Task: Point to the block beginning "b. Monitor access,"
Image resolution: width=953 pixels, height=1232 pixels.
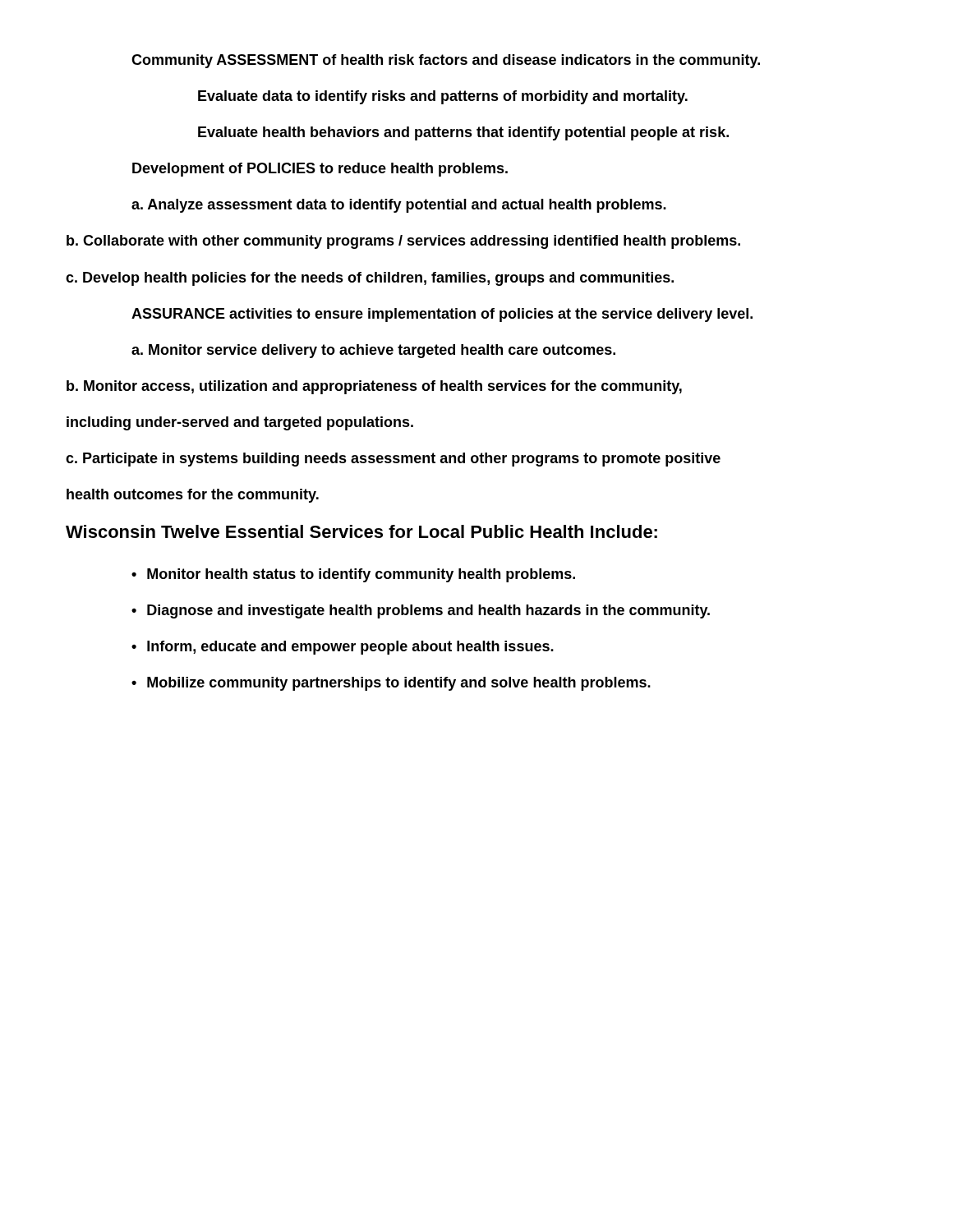Action: [x=374, y=386]
